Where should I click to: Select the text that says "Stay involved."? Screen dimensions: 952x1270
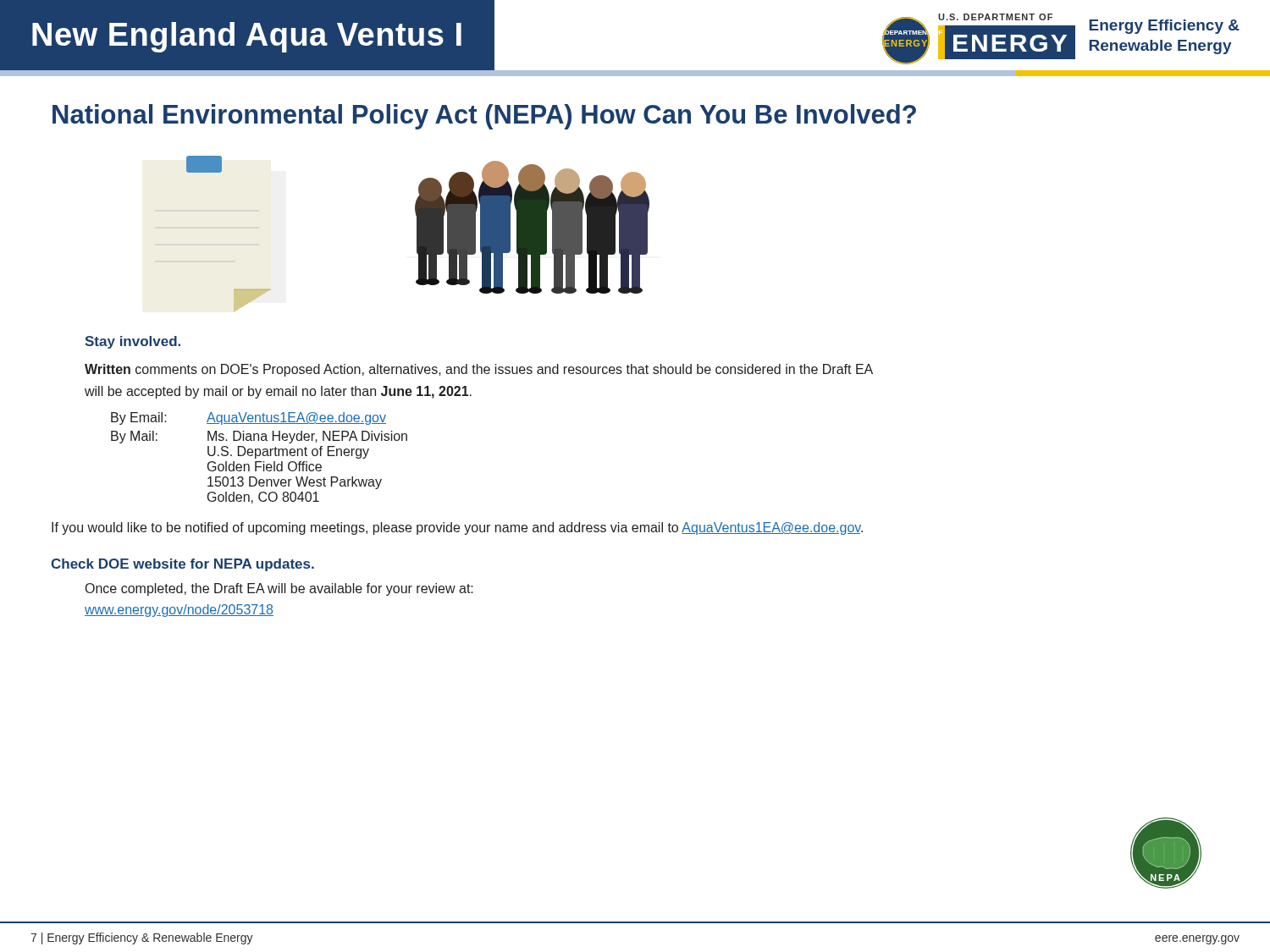133,341
